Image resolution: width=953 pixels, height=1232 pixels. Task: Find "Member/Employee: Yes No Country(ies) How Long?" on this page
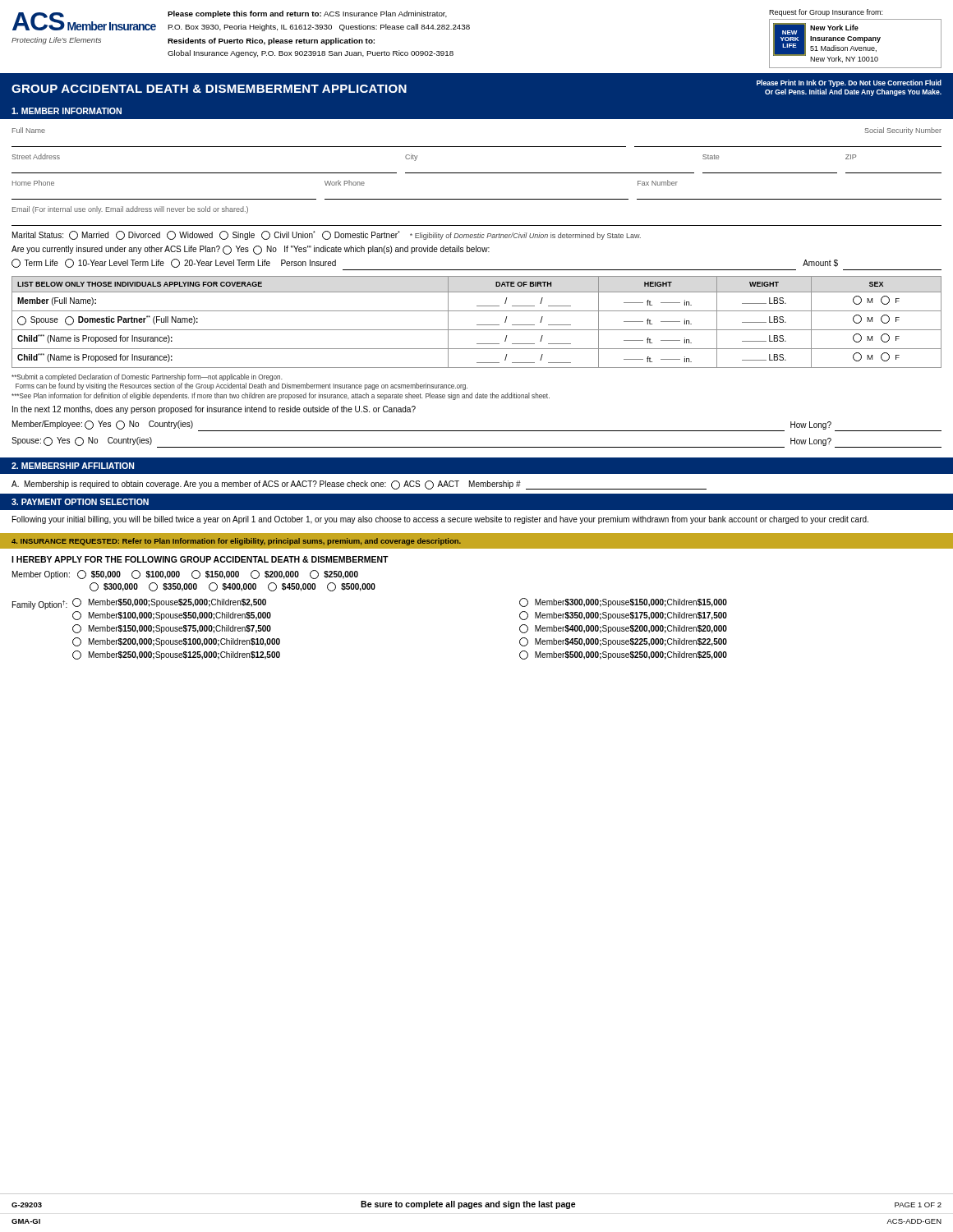point(476,425)
